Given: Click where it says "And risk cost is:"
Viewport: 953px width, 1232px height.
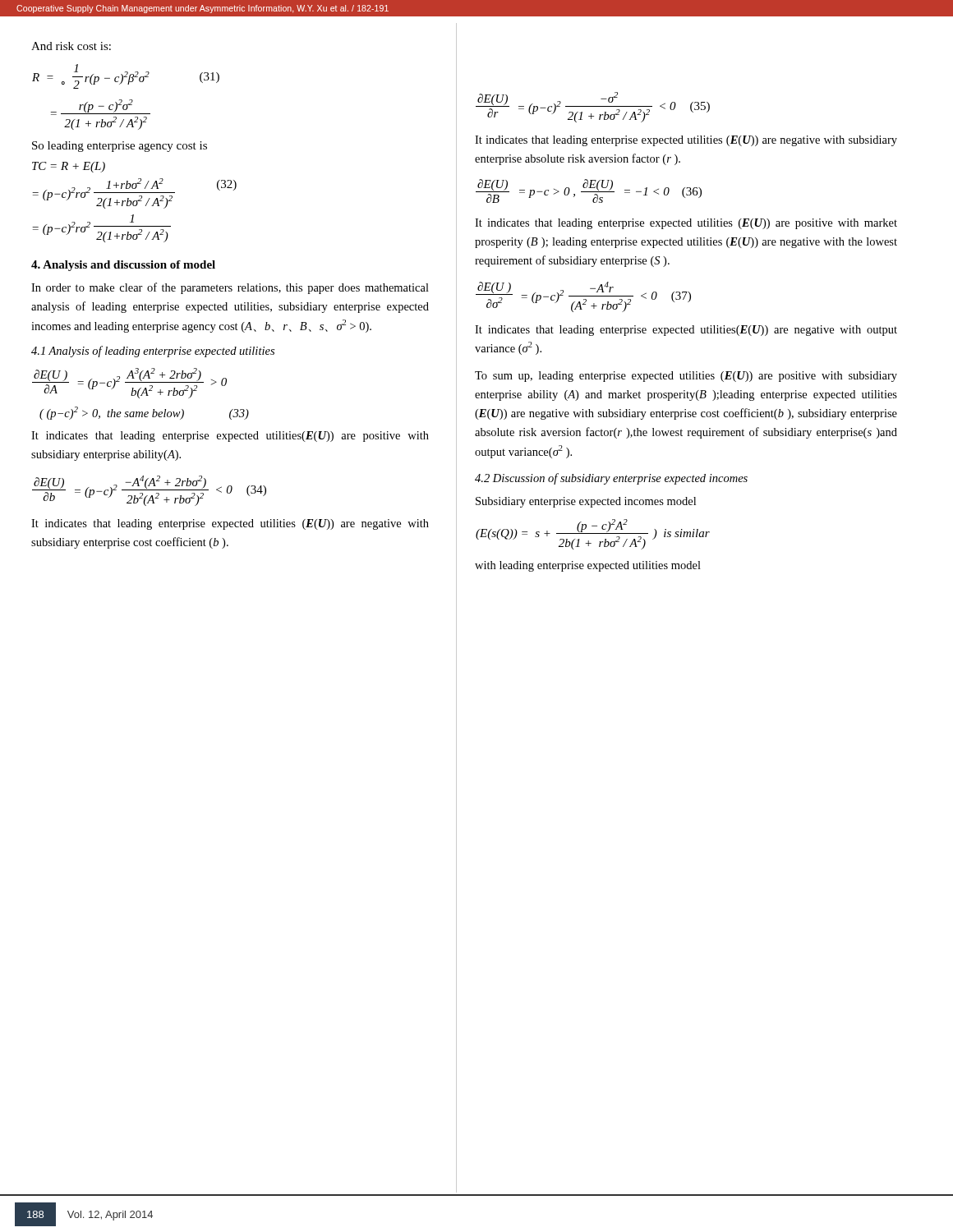Looking at the screenshot, I should (71, 46).
